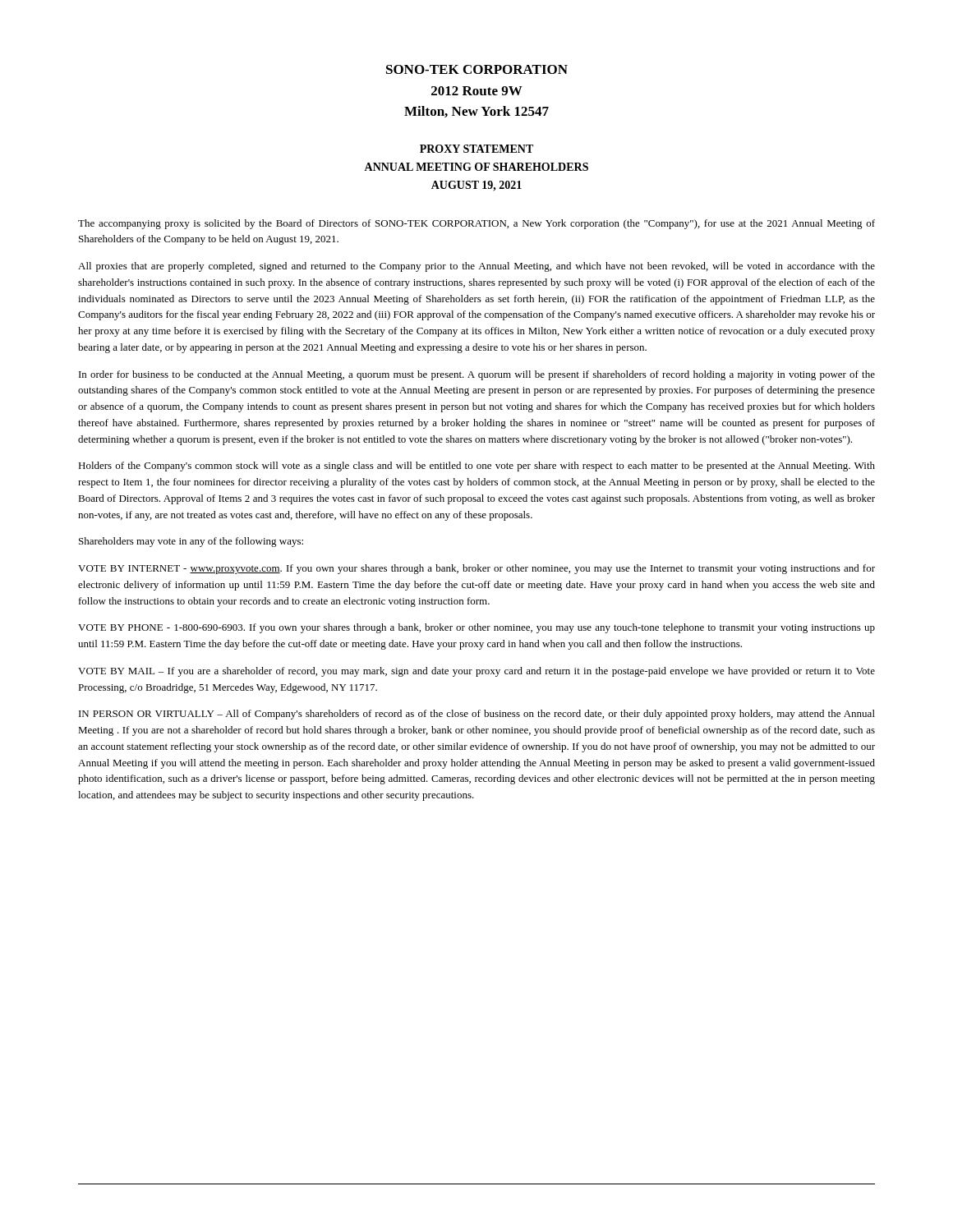Screen dimensions: 1232x953
Task: Where is the title that starts "SONO-TEK CORPORATION 2012 Route 9W Milton,"?
Action: (x=476, y=91)
